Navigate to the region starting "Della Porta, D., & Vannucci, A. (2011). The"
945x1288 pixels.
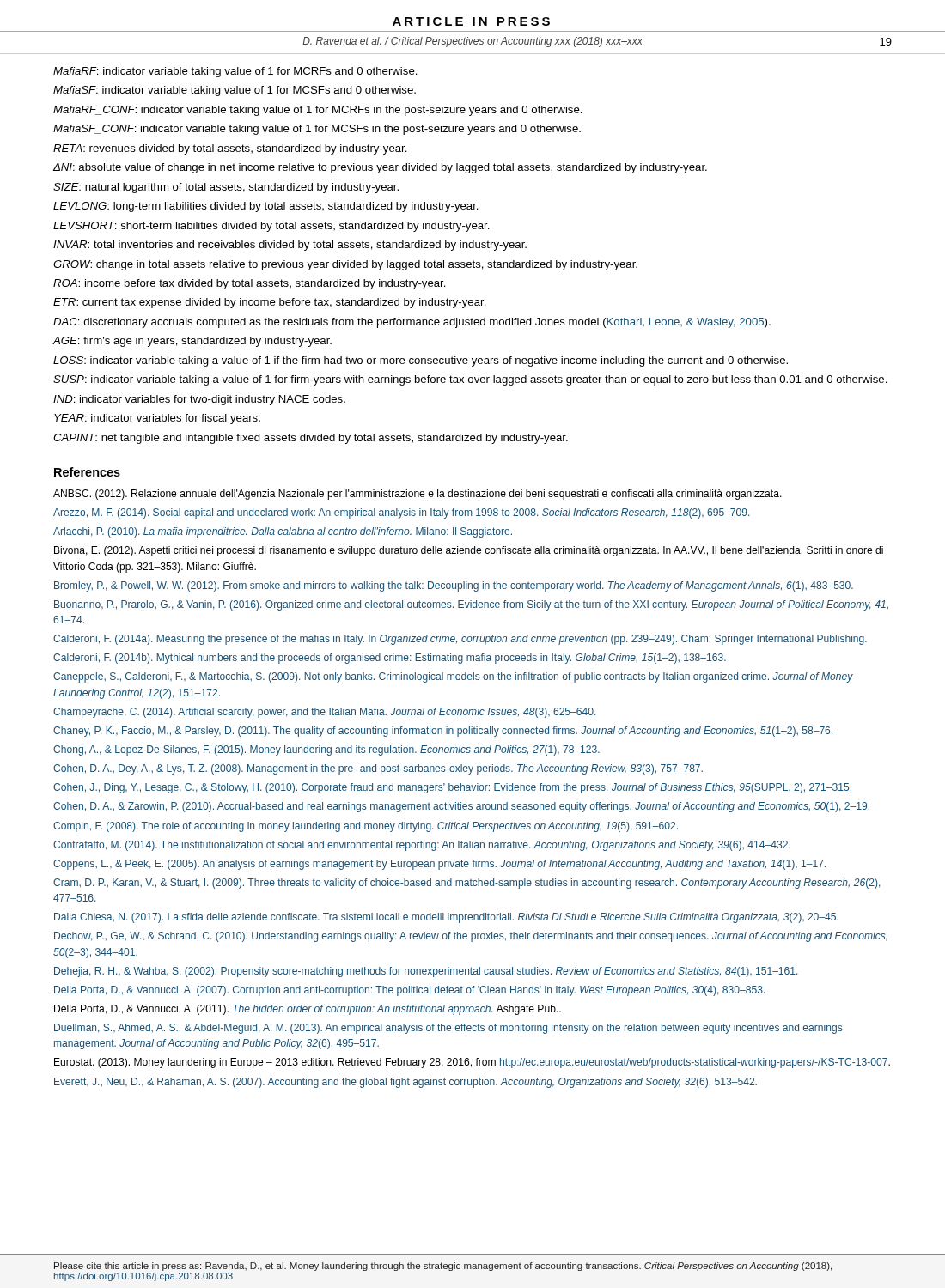[307, 1009]
